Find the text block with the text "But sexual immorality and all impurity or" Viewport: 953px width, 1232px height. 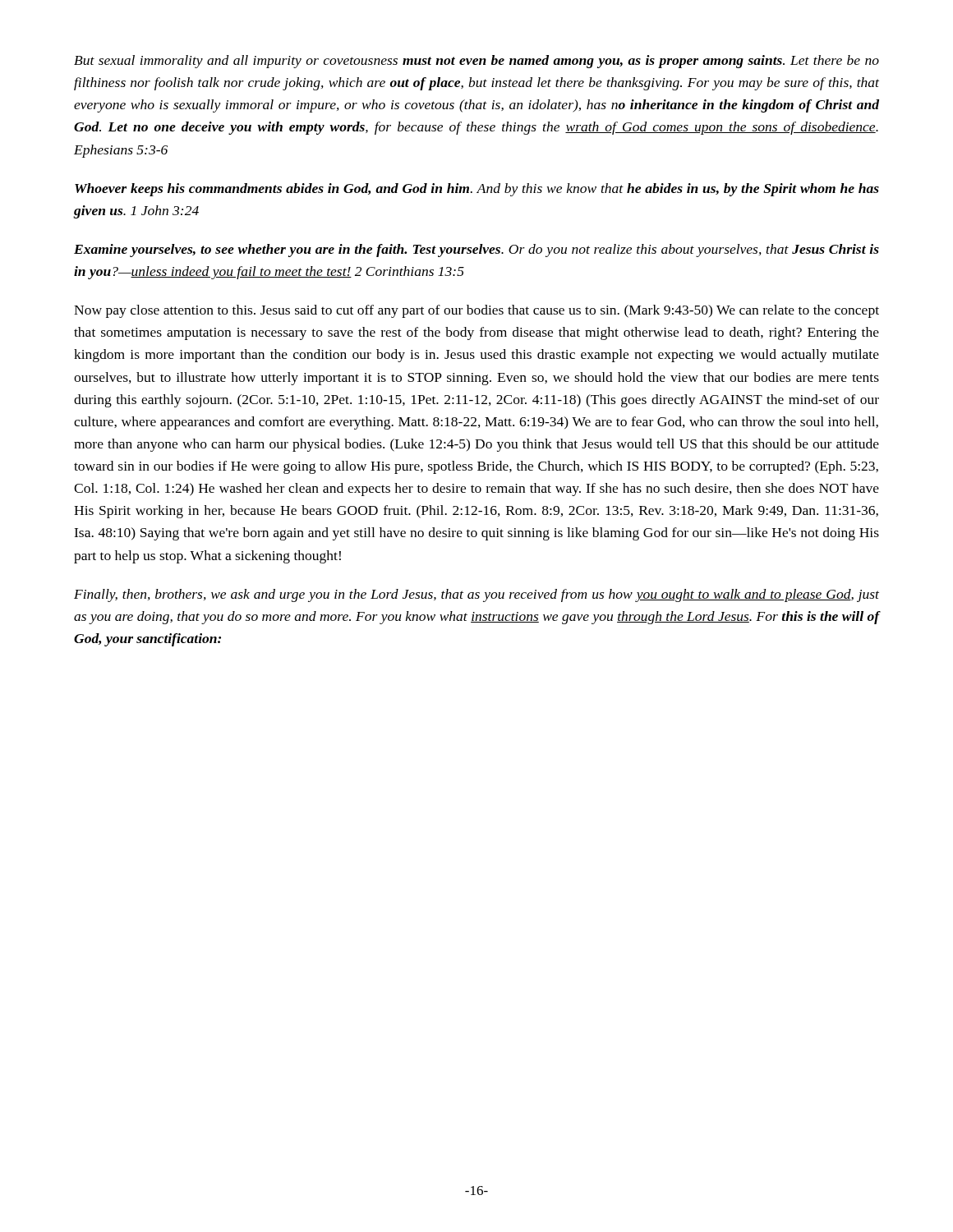(476, 105)
